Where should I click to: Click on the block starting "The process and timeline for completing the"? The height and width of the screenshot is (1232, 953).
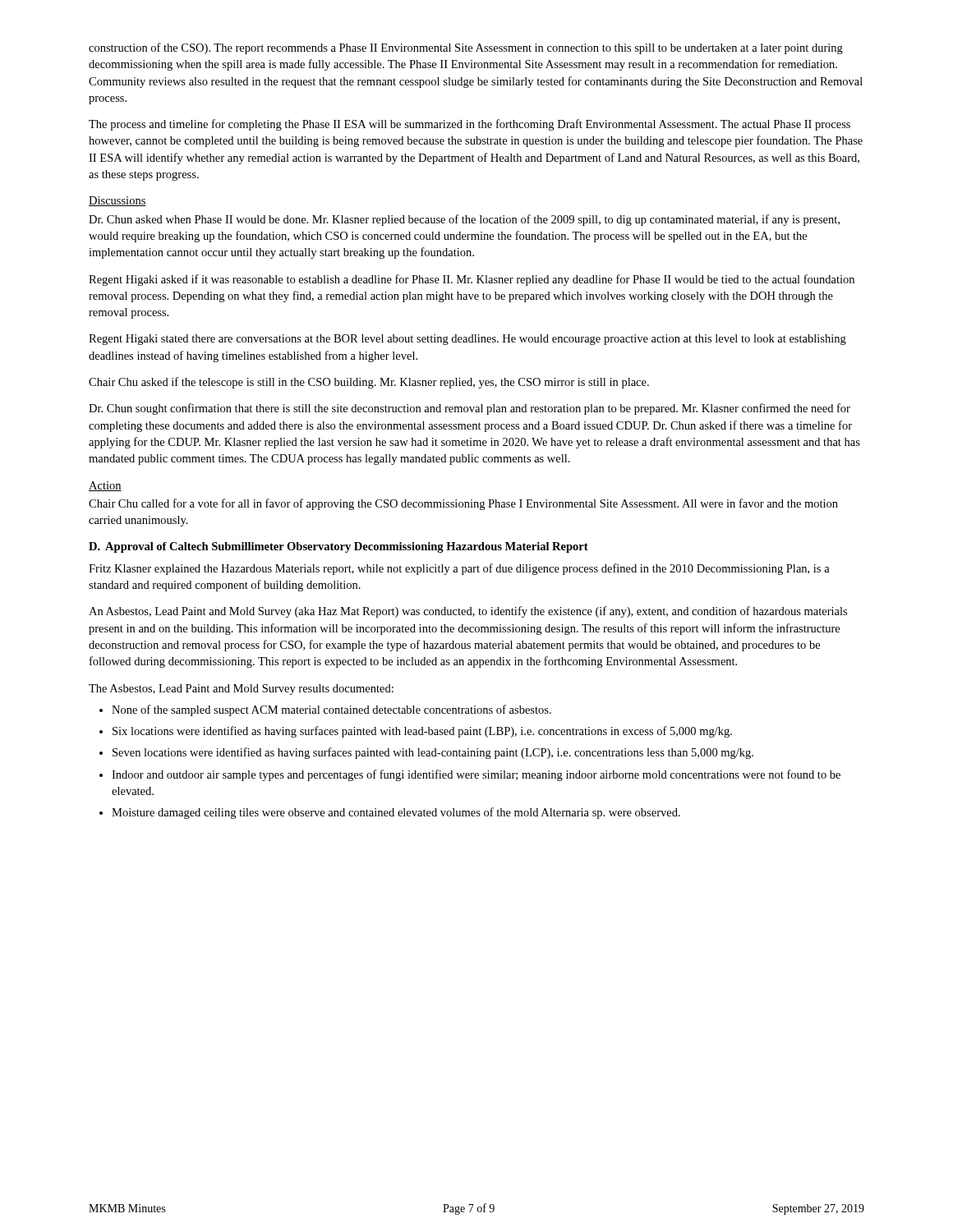tap(476, 149)
